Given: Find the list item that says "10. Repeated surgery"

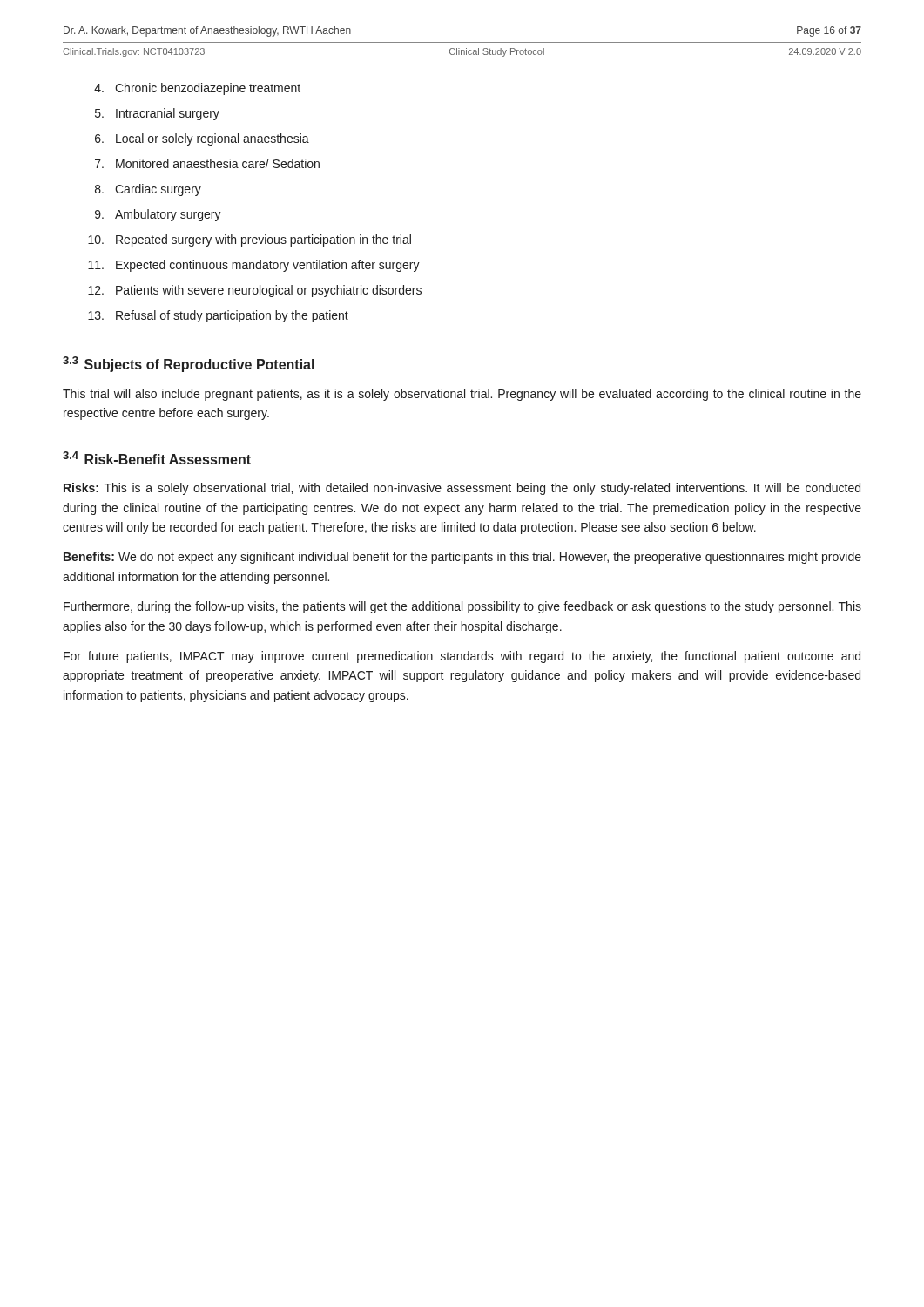Looking at the screenshot, I should tap(237, 240).
